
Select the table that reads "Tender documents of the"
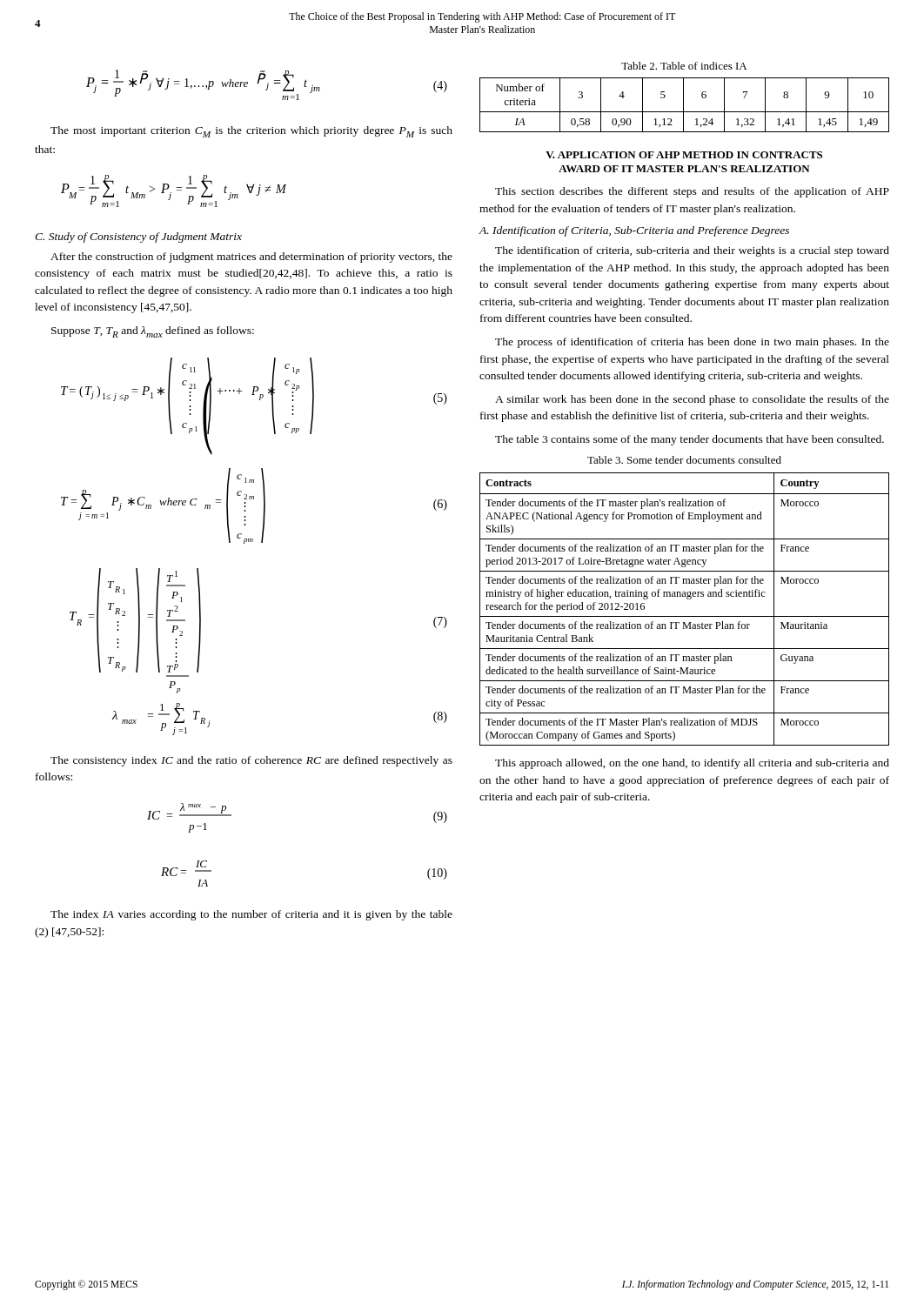tap(684, 609)
